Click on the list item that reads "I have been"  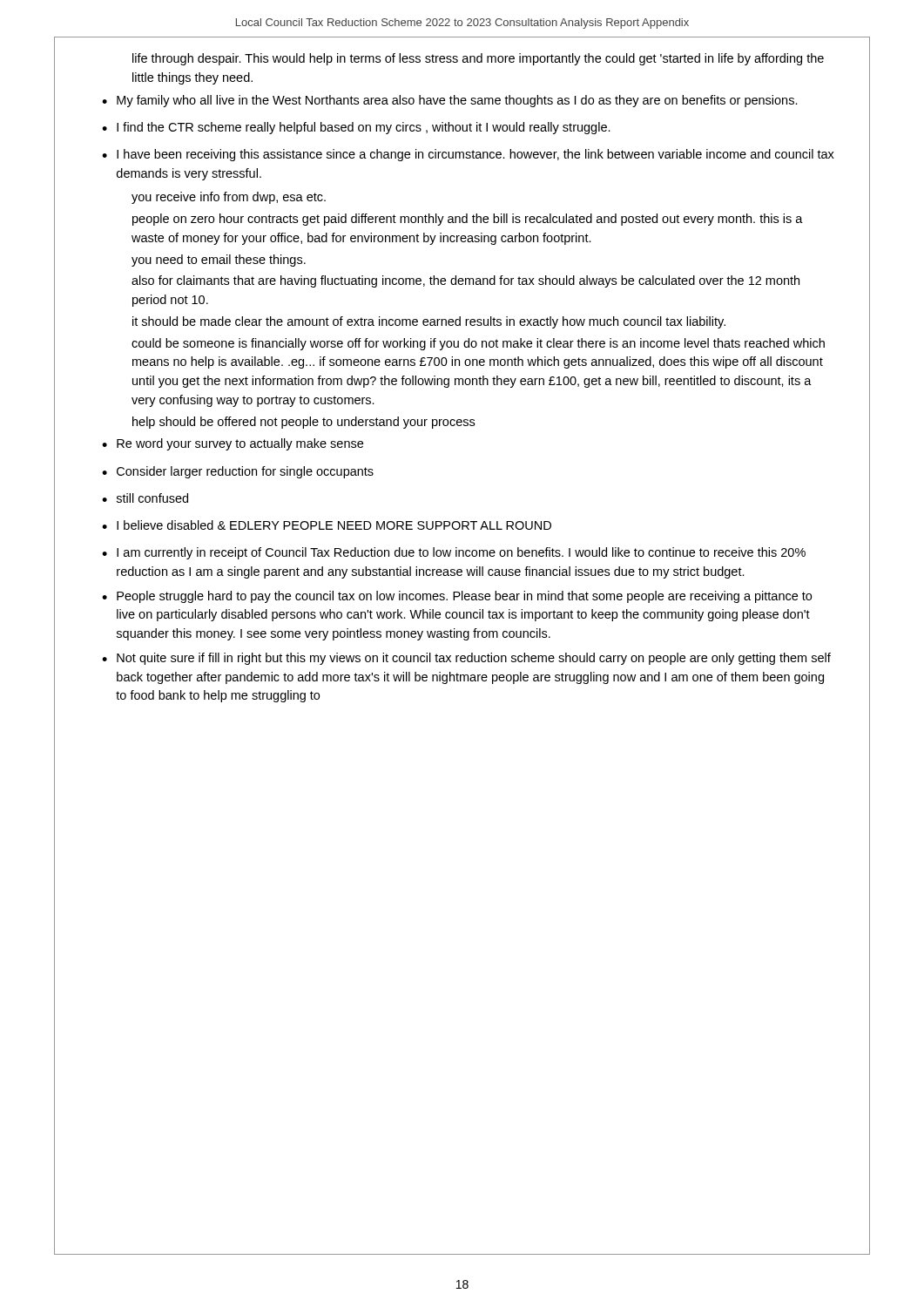(475, 164)
